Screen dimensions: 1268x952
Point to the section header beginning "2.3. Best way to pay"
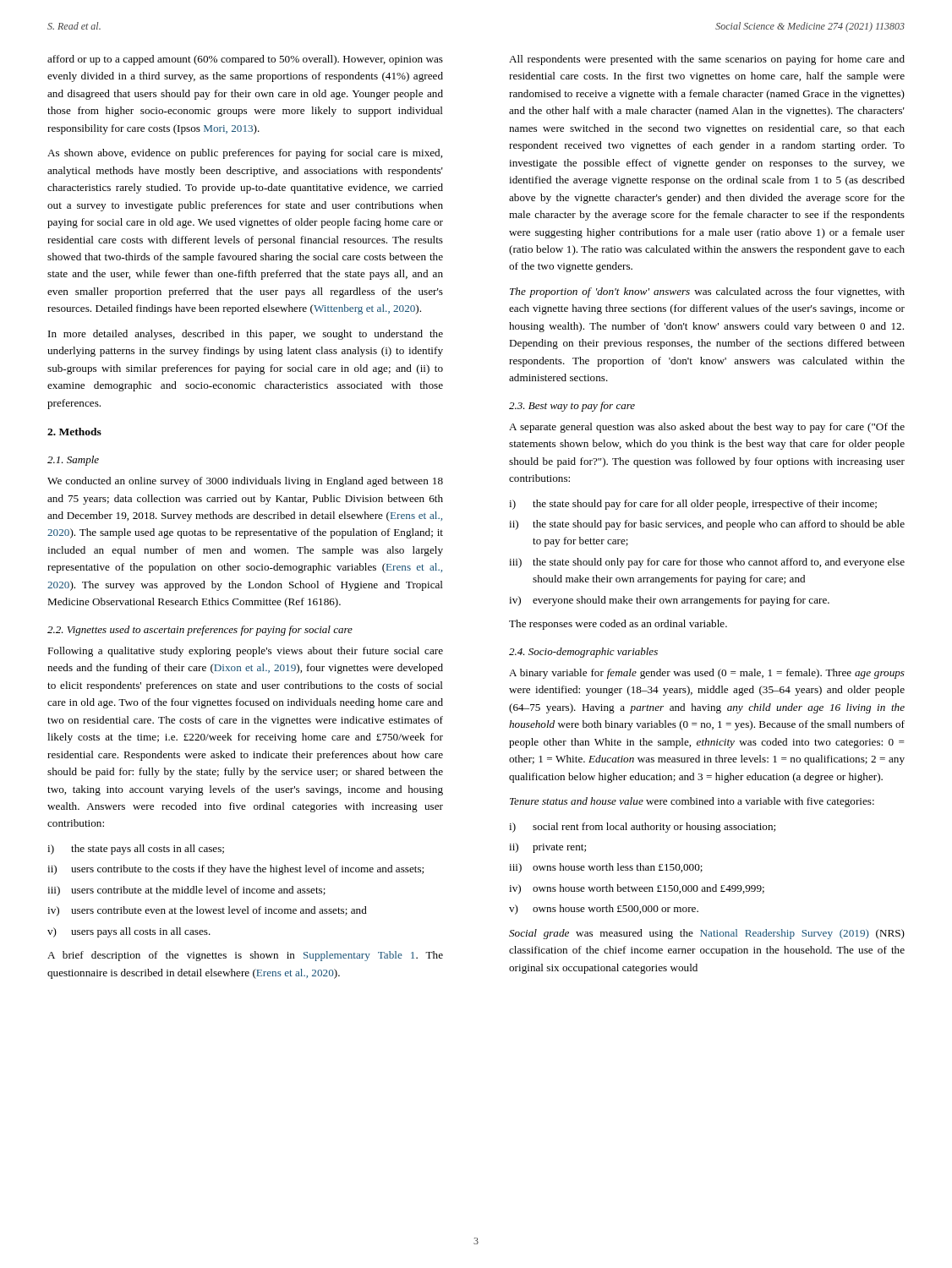click(x=572, y=407)
